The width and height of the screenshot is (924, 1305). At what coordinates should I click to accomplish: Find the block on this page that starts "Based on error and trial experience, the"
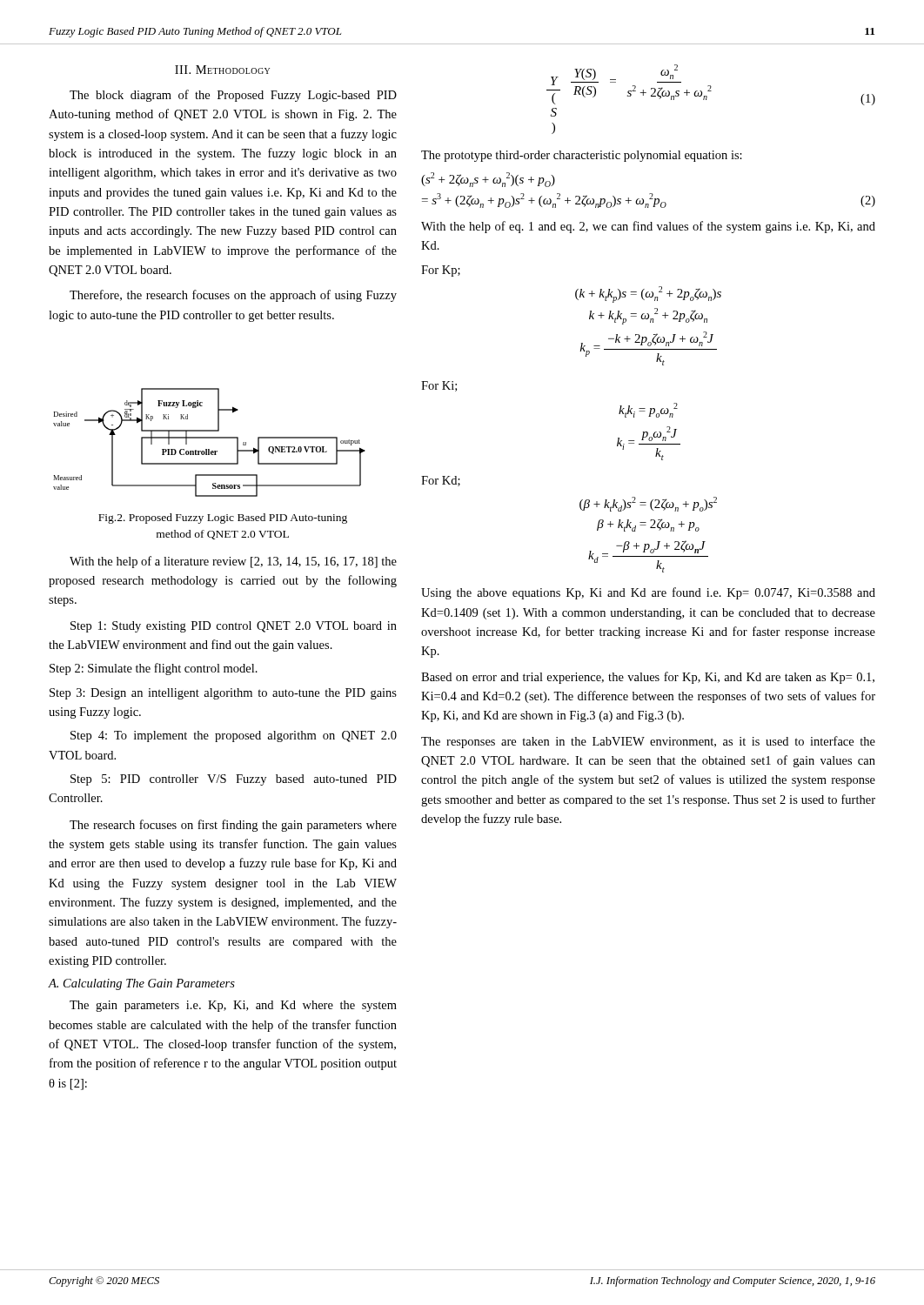point(648,696)
